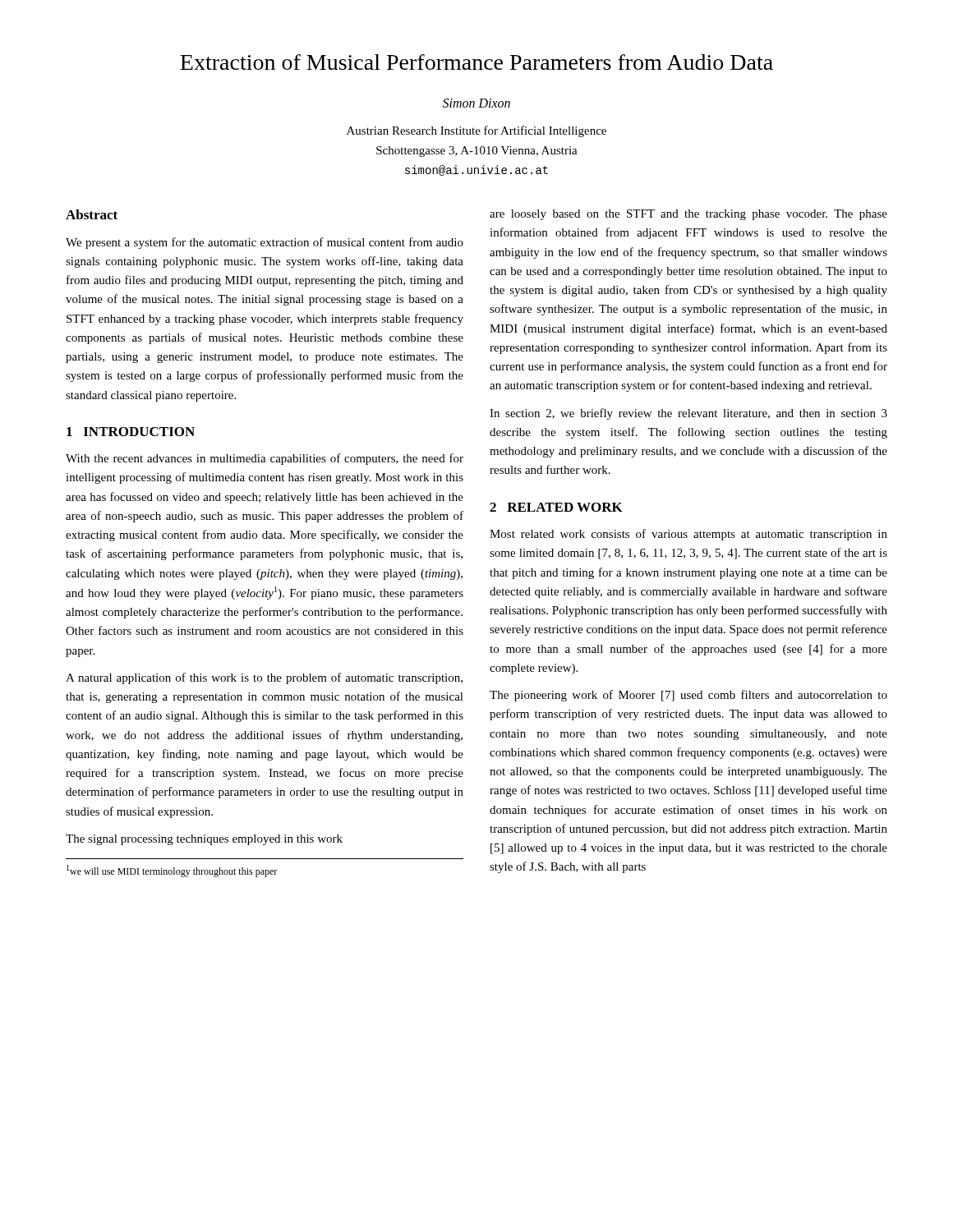
Task: Locate the section header that reads "1 INTRODUCTION"
Action: click(130, 432)
